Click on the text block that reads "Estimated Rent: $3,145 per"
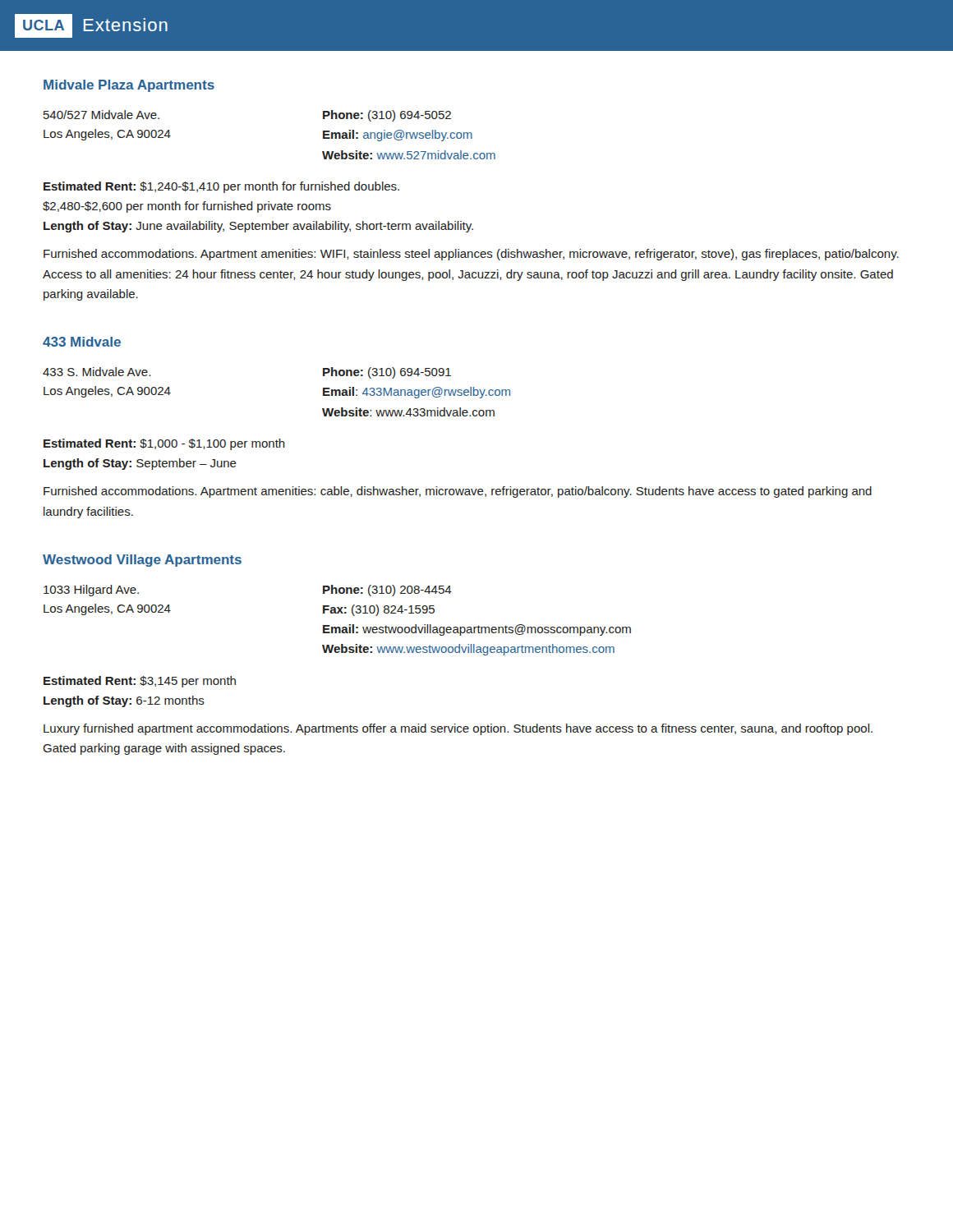Screen dimensions: 1232x953 coord(140,690)
